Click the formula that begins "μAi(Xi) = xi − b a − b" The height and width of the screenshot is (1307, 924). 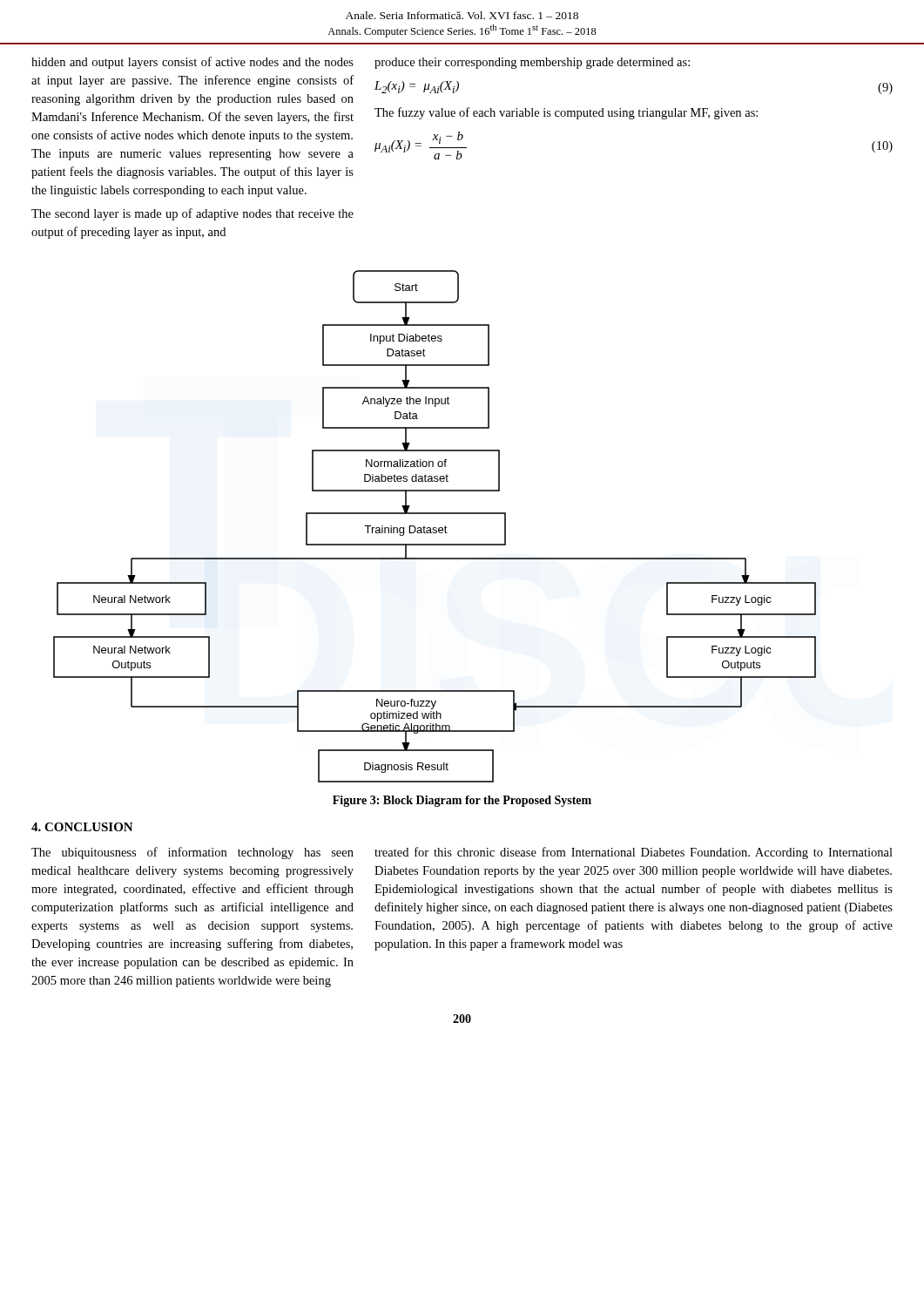coord(399,145)
